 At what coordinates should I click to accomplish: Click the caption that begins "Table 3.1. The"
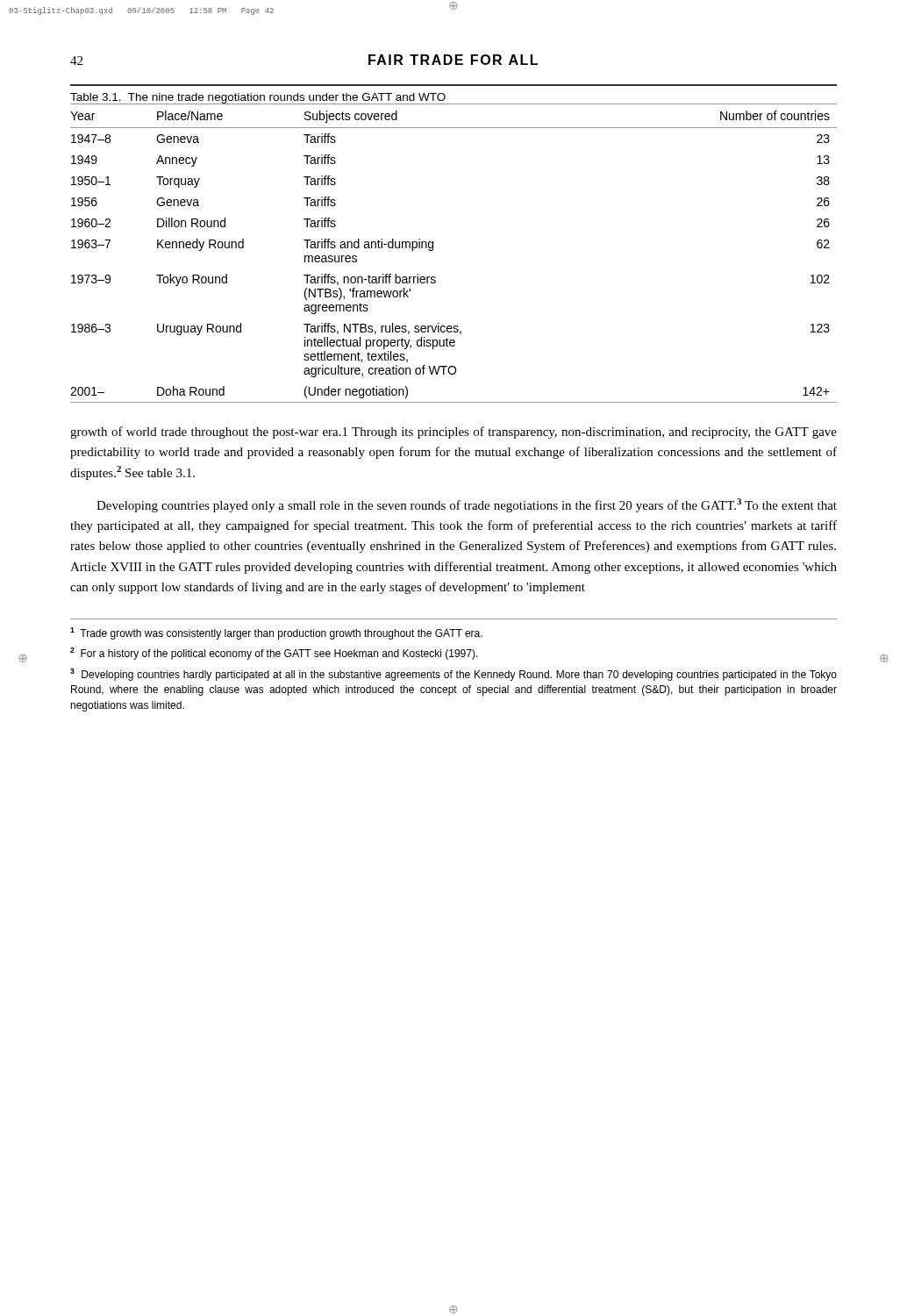pos(258,97)
